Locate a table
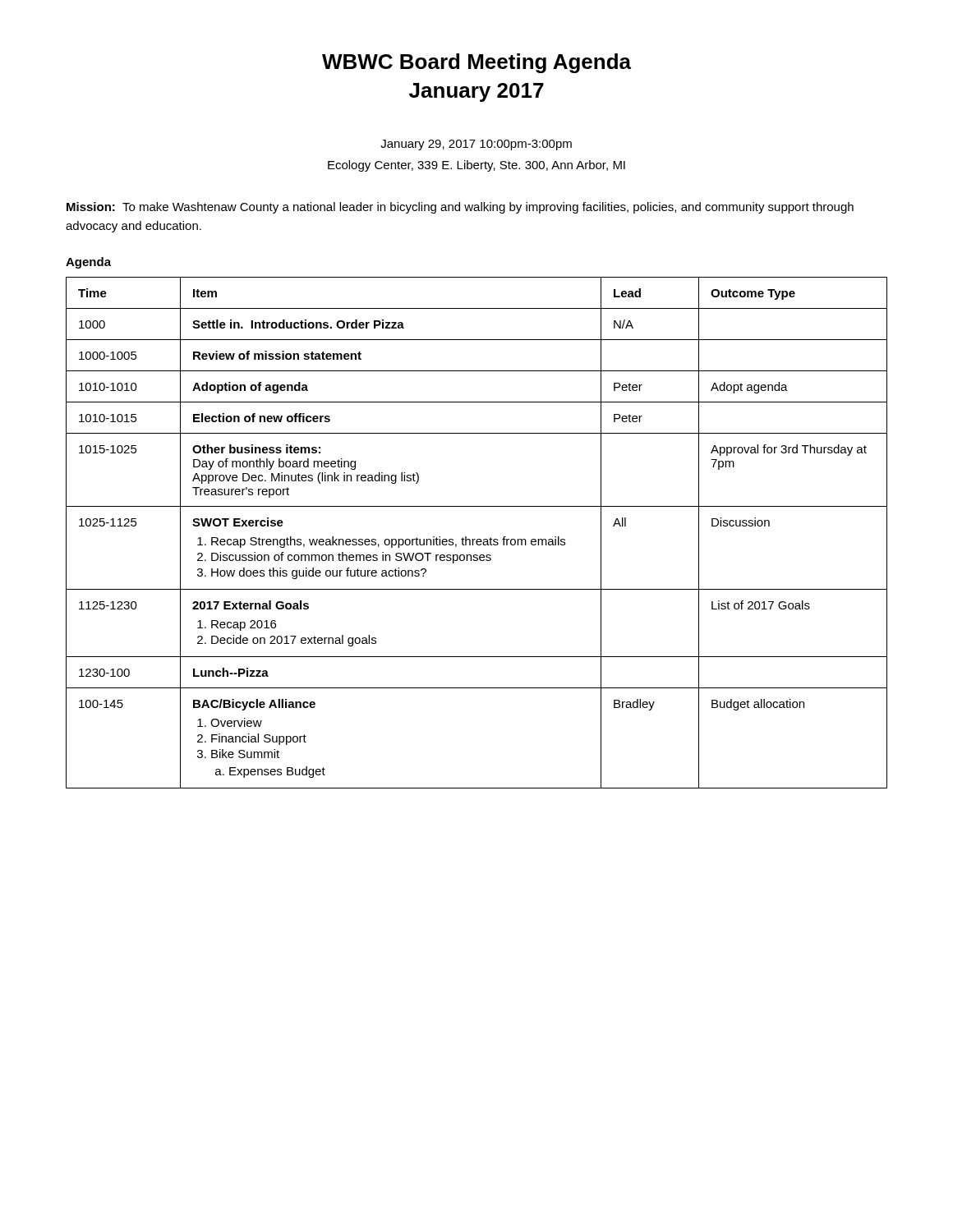The height and width of the screenshot is (1232, 953). pyautogui.click(x=476, y=533)
